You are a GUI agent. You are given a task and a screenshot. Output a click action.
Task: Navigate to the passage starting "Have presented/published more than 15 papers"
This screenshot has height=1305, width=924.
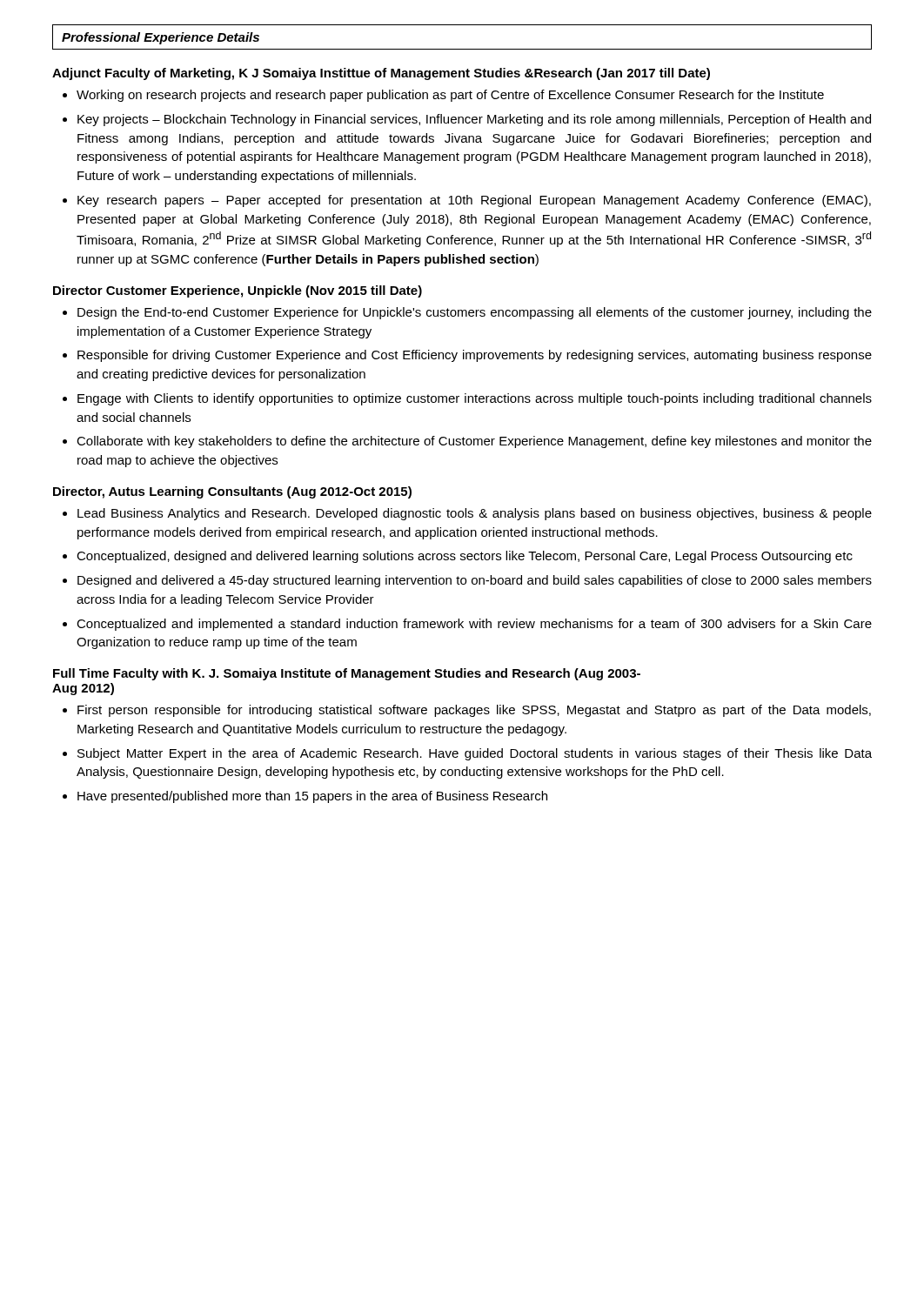[312, 796]
